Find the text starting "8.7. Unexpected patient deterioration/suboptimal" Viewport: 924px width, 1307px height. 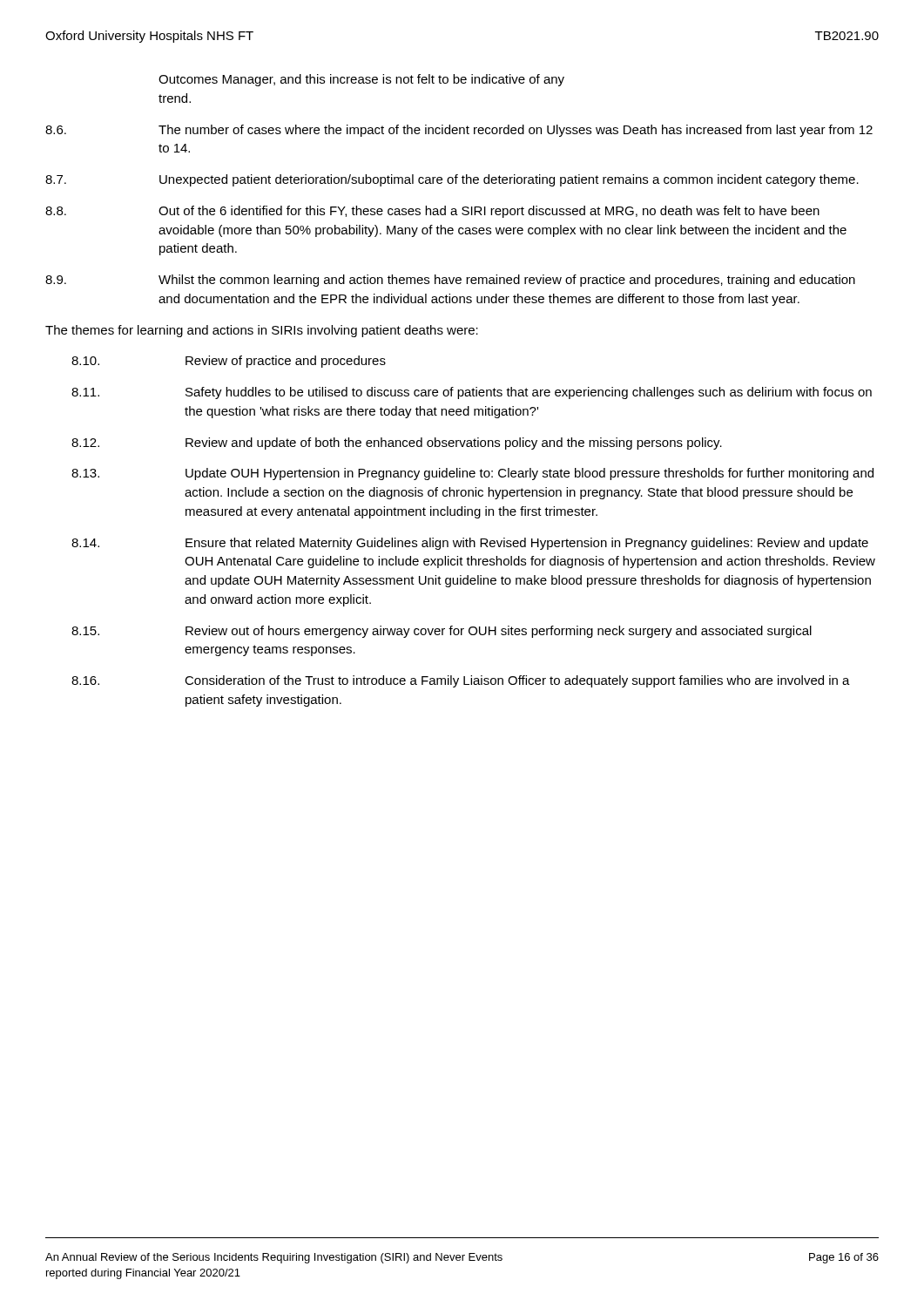pyautogui.click(x=462, y=179)
